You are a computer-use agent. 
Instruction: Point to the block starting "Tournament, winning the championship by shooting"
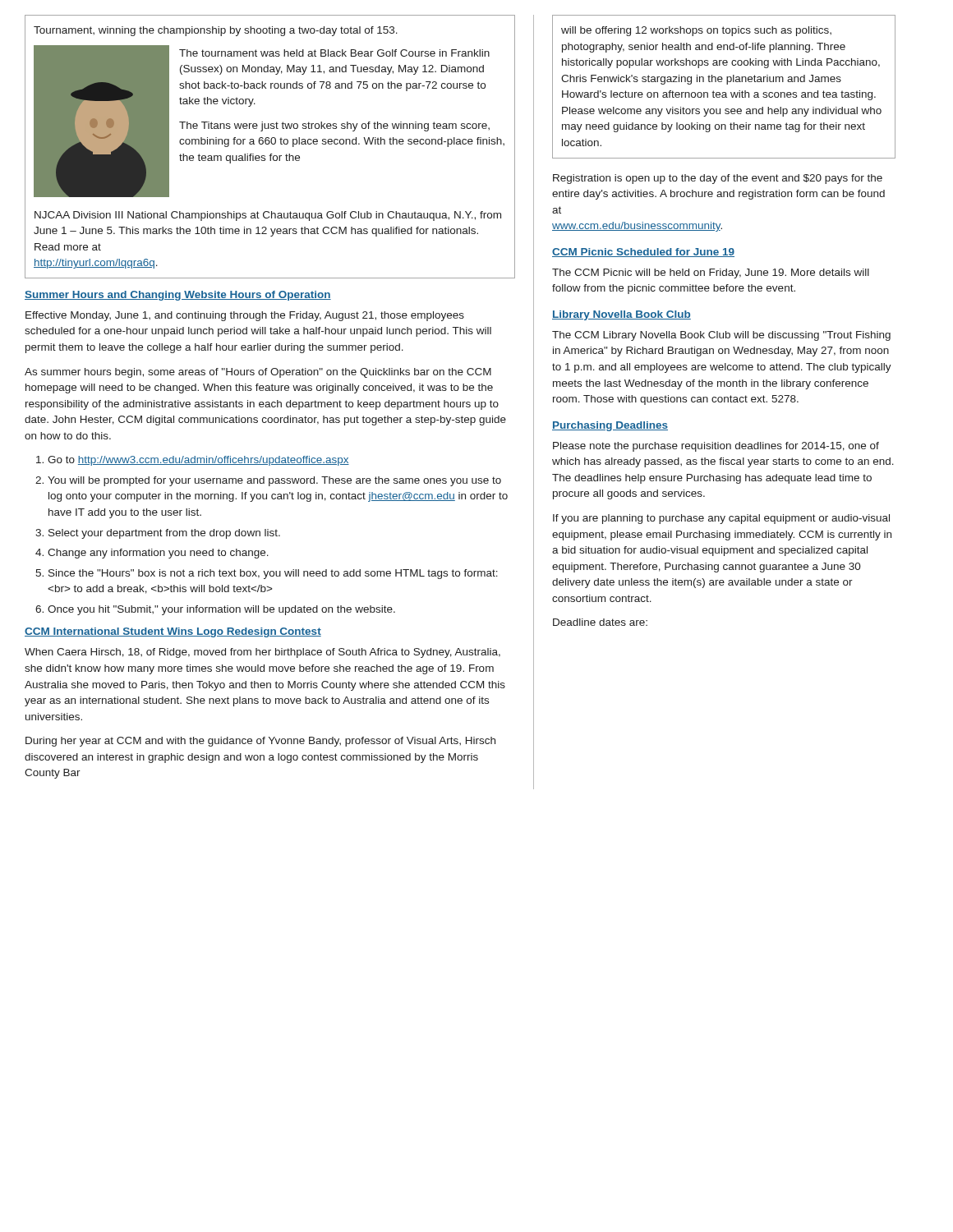click(x=270, y=147)
